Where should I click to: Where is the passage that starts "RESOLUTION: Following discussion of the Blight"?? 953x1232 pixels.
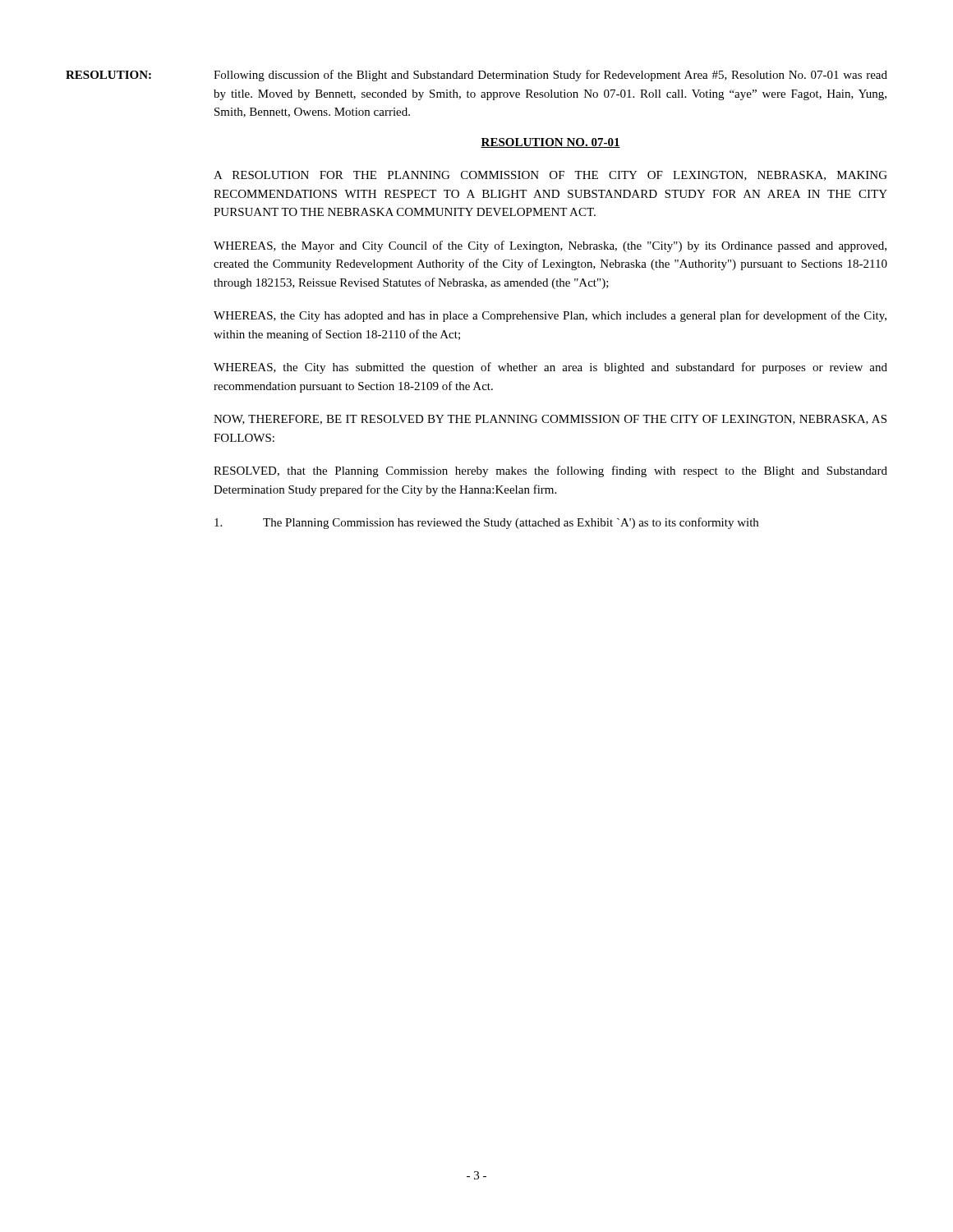coord(476,303)
